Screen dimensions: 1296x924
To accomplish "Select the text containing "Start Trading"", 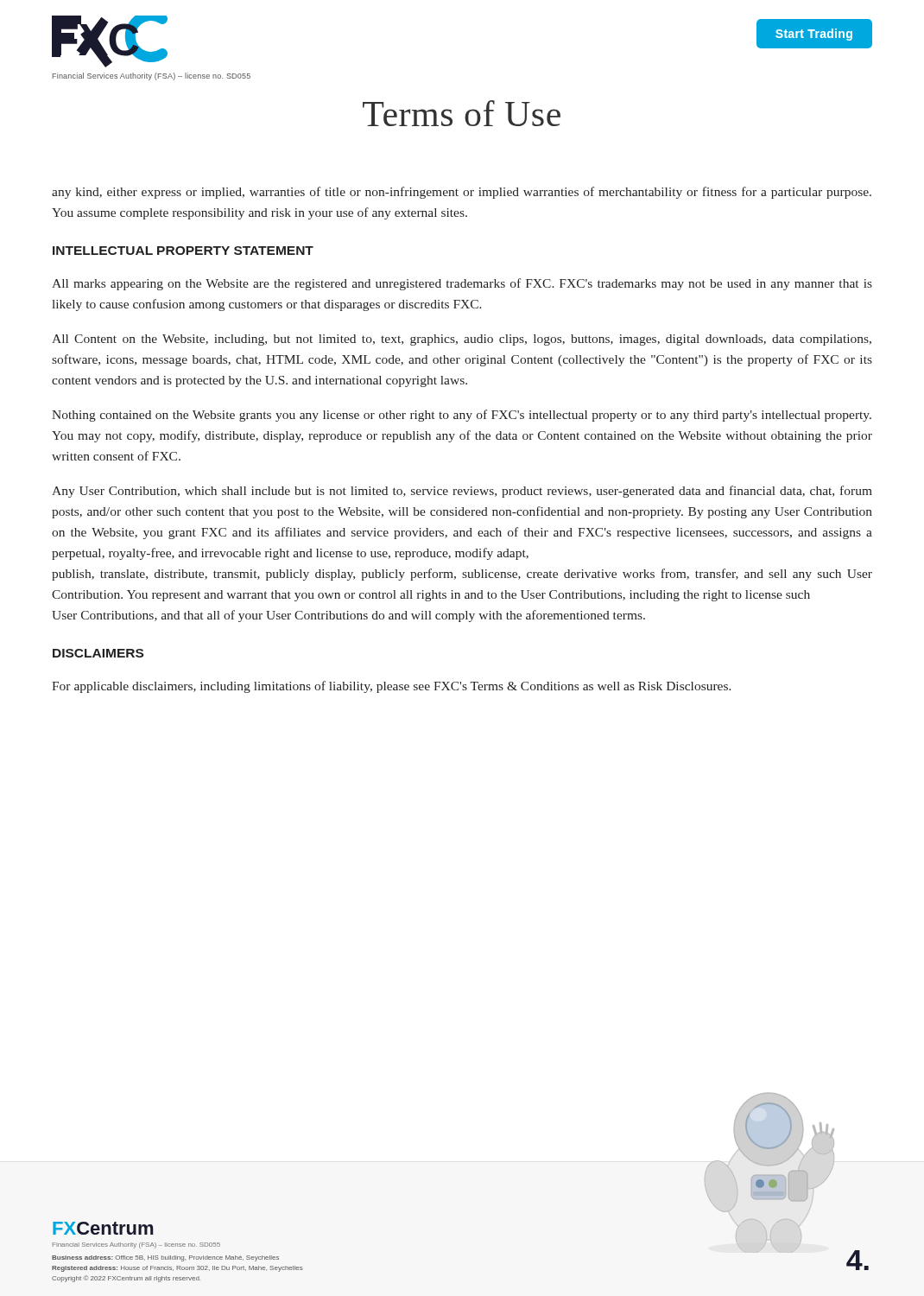I will coord(814,34).
